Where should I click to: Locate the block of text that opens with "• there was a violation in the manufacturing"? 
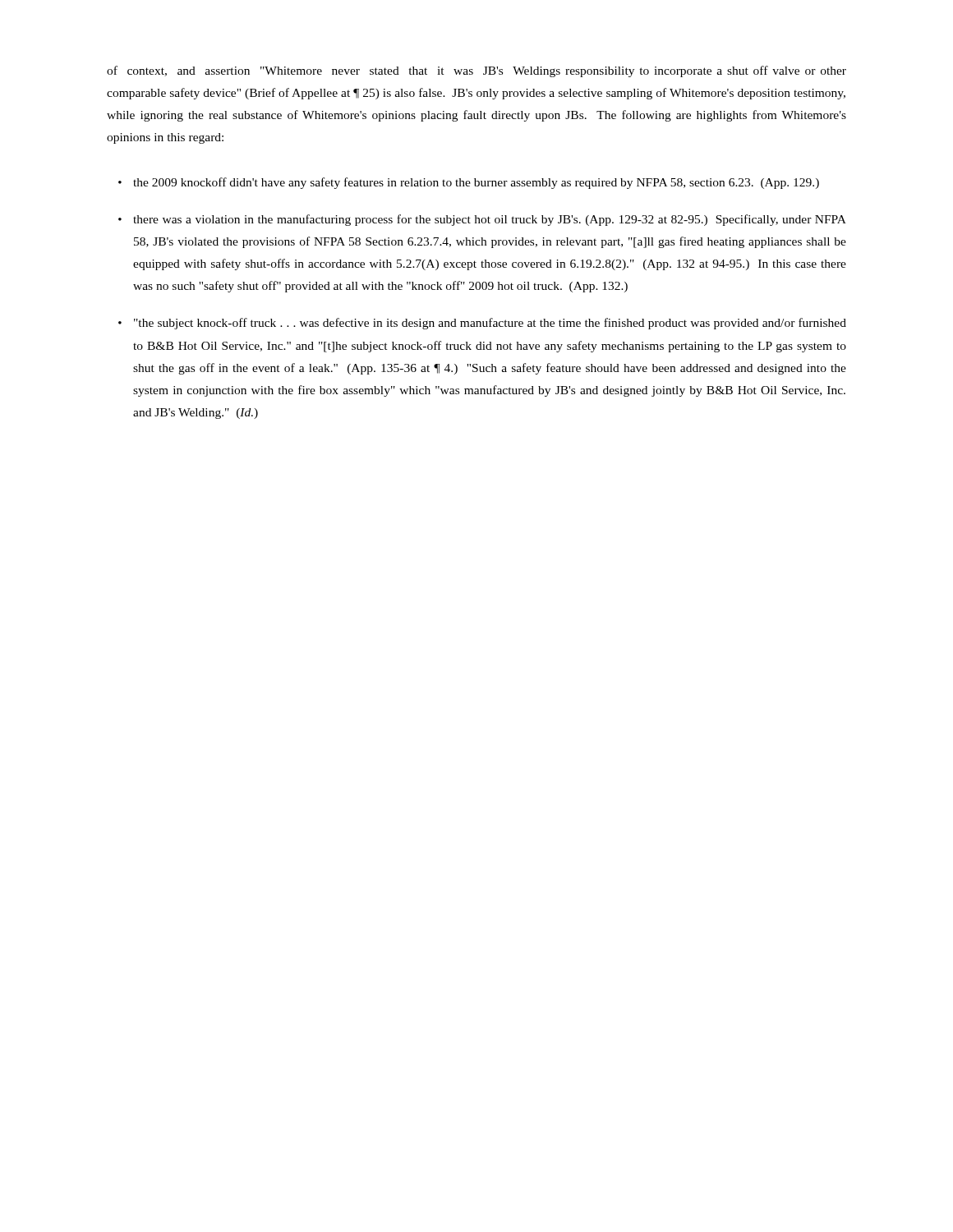point(476,252)
